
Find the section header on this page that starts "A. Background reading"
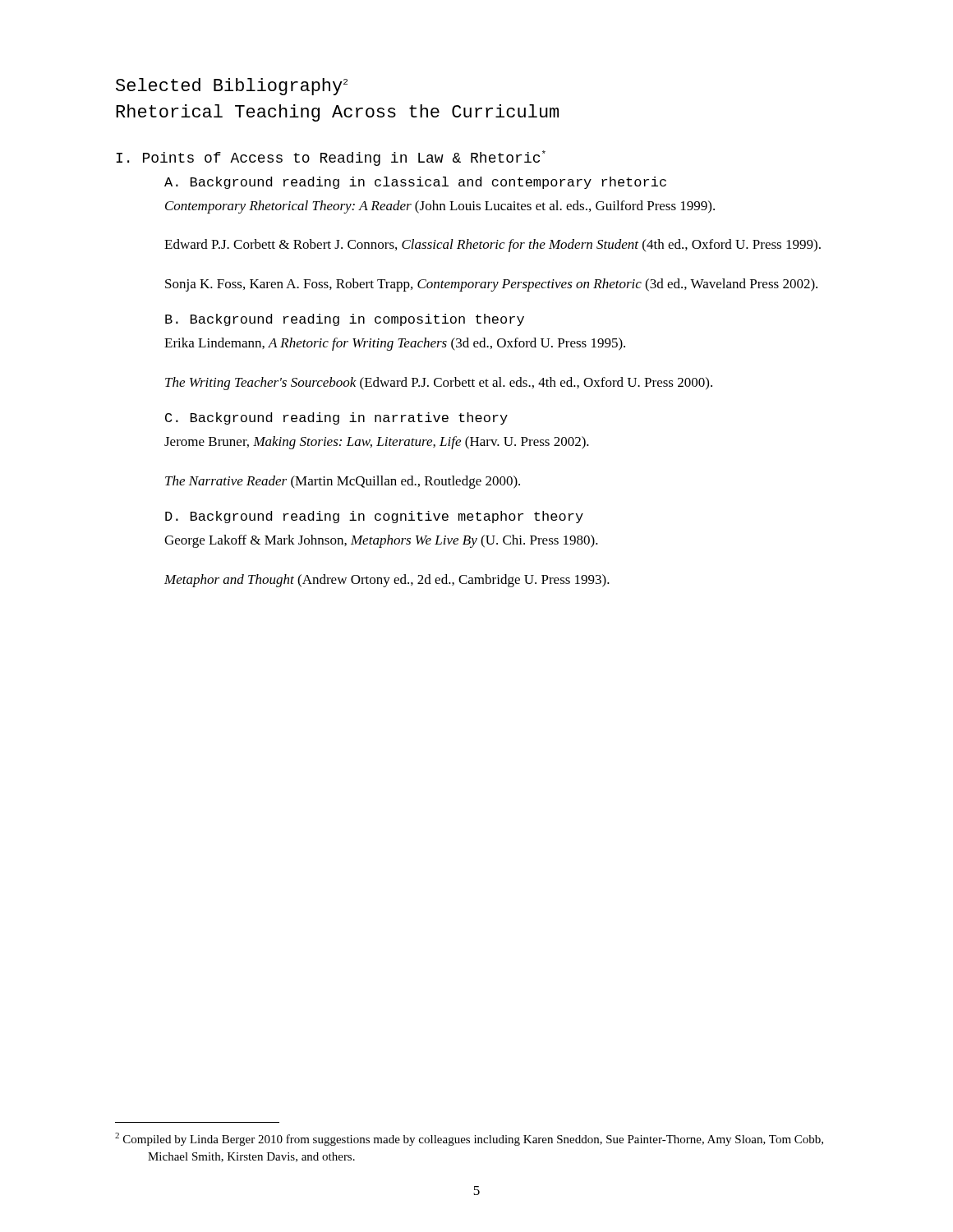416,183
